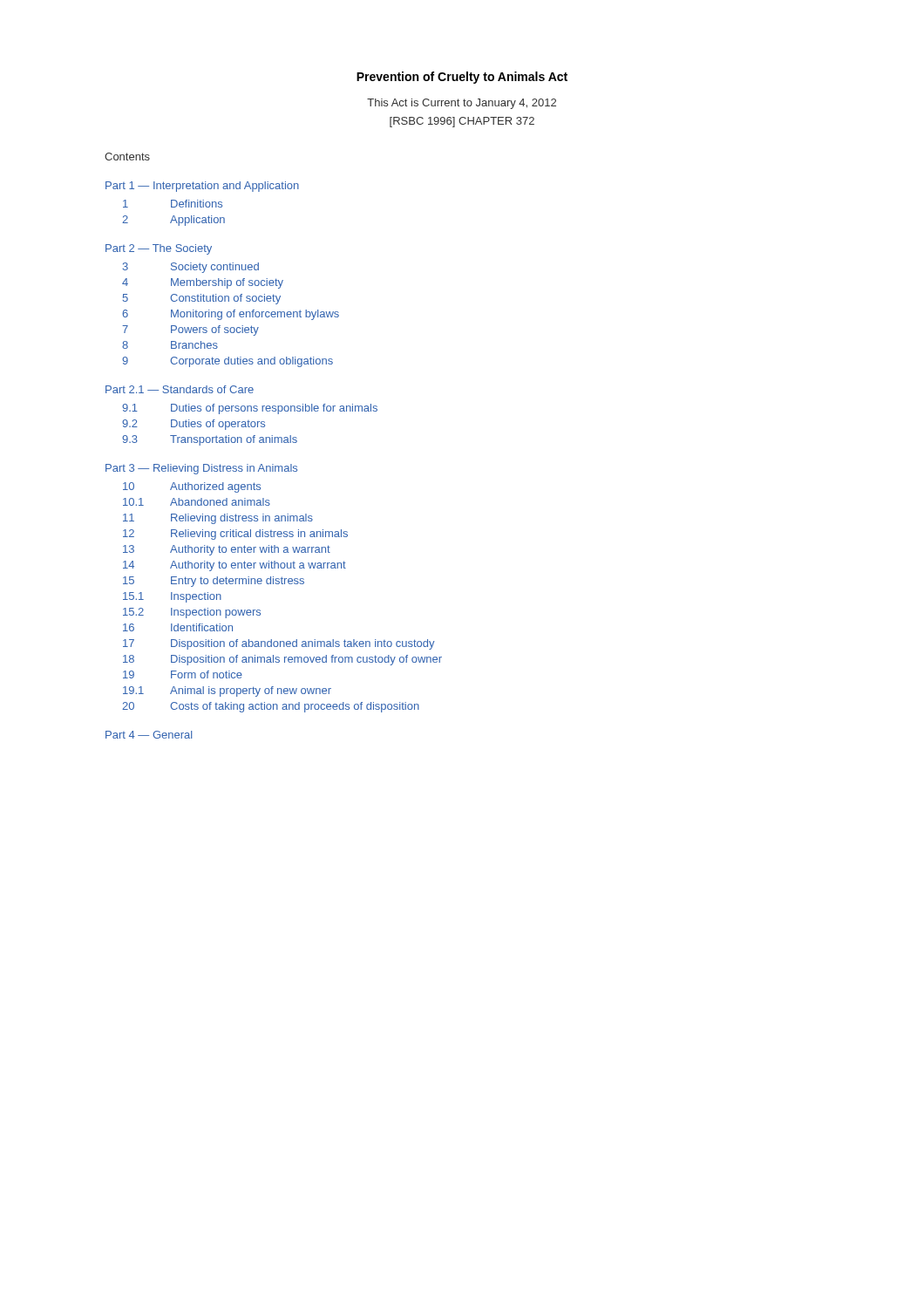
Task: Locate the element starting "Prevention of Cruelty to"
Action: point(462,77)
